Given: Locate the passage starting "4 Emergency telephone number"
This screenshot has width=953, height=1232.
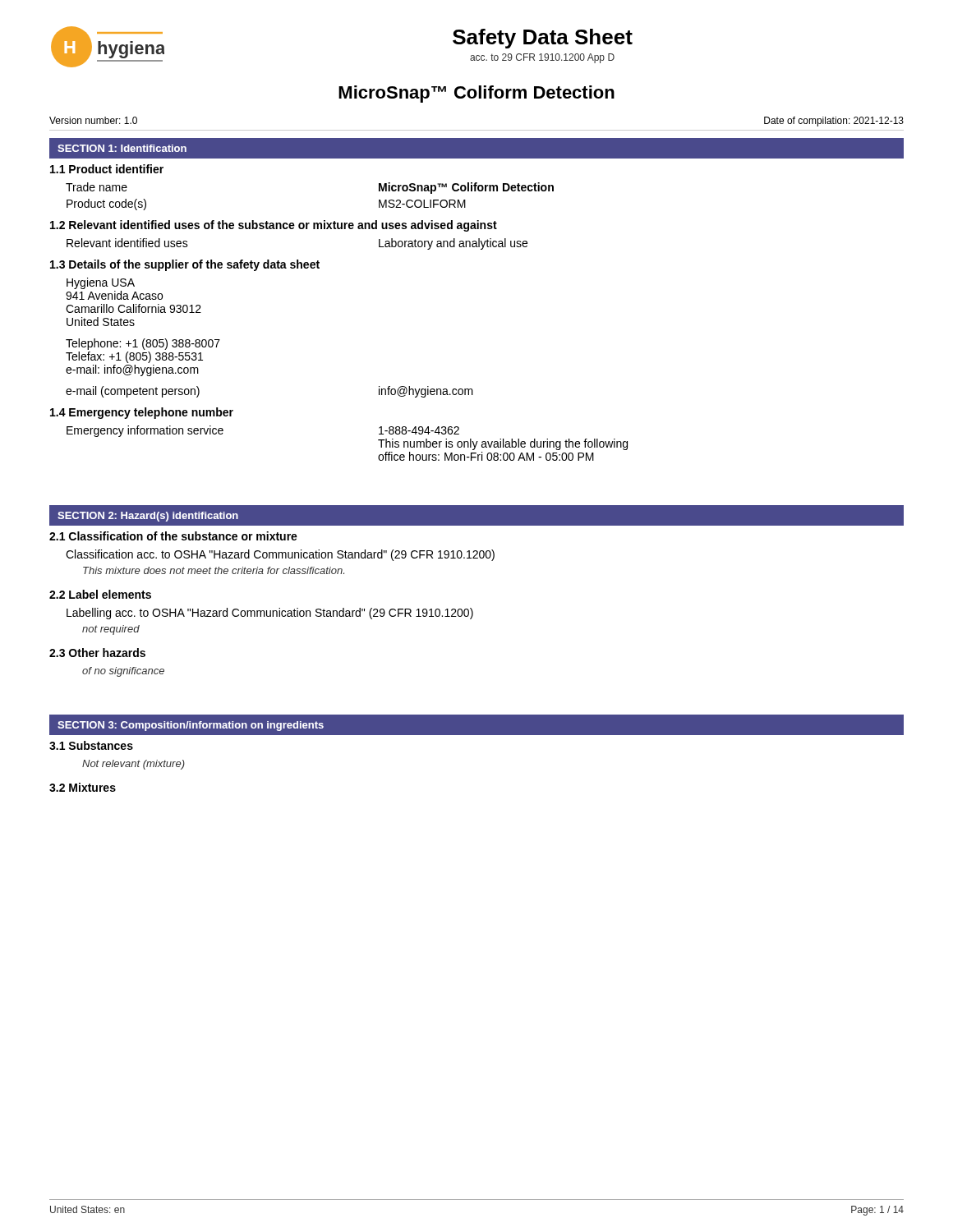Looking at the screenshot, I should pos(141,412).
